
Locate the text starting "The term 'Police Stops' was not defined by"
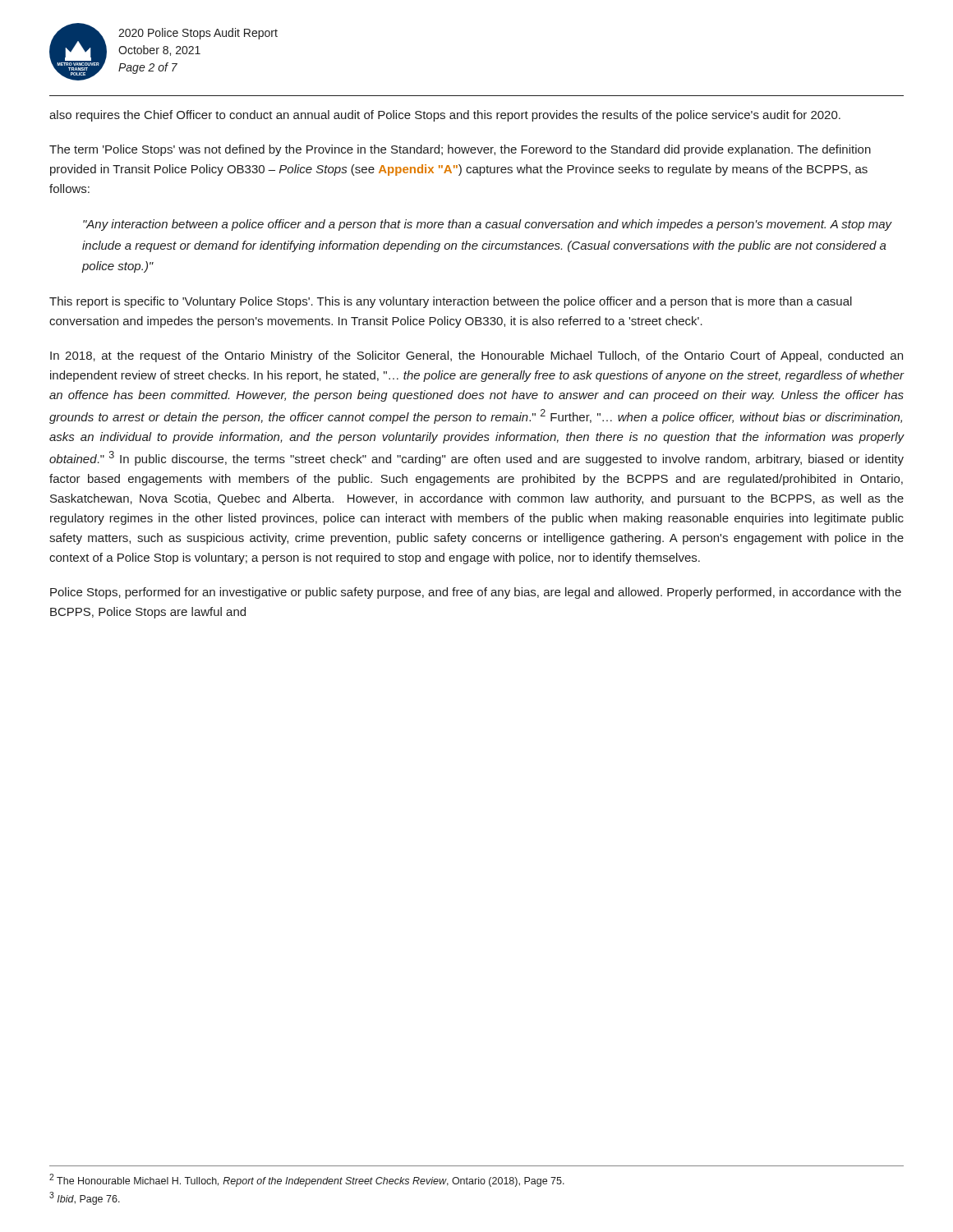(x=460, y=169)
